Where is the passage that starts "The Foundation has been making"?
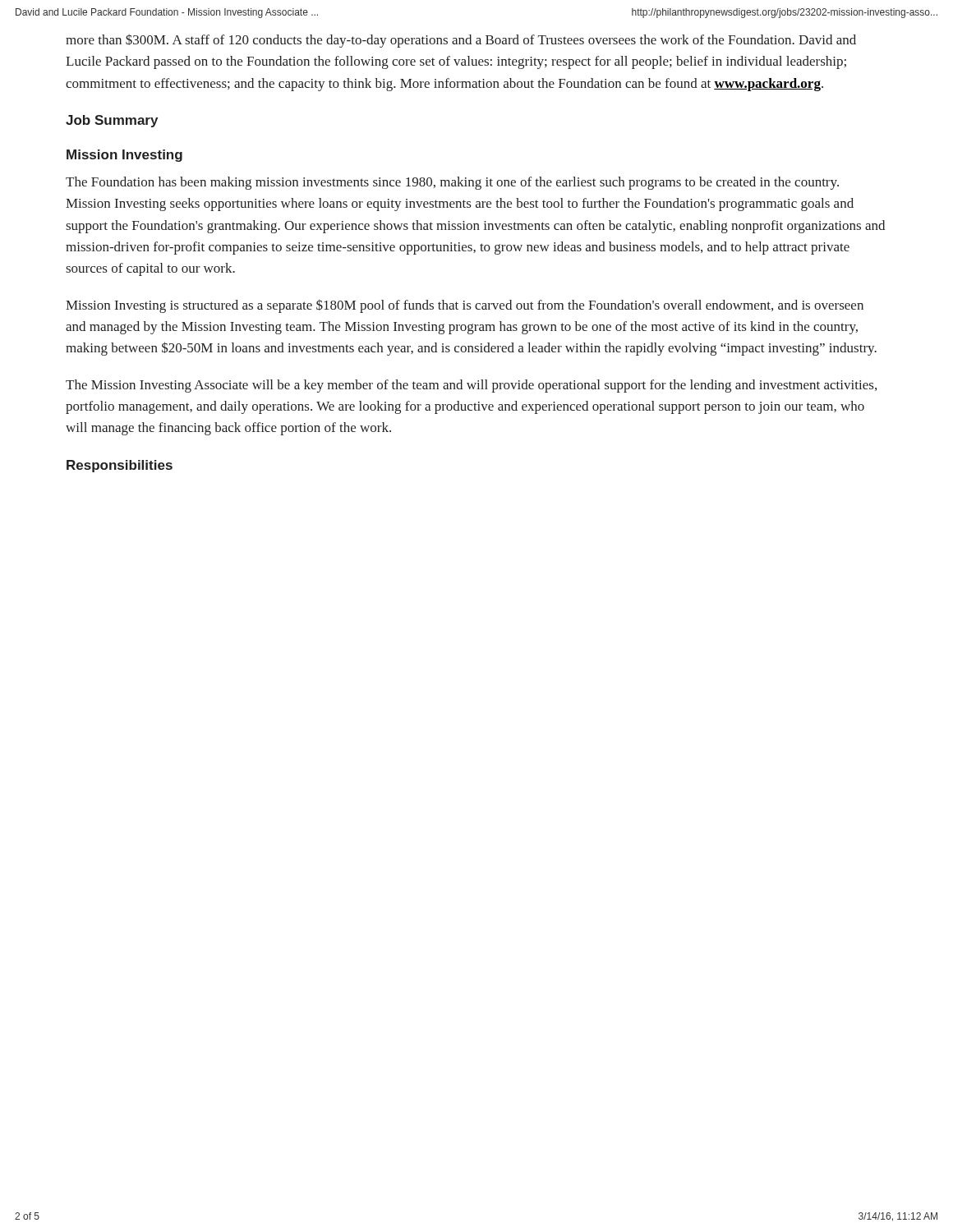 tap(475, 225)
